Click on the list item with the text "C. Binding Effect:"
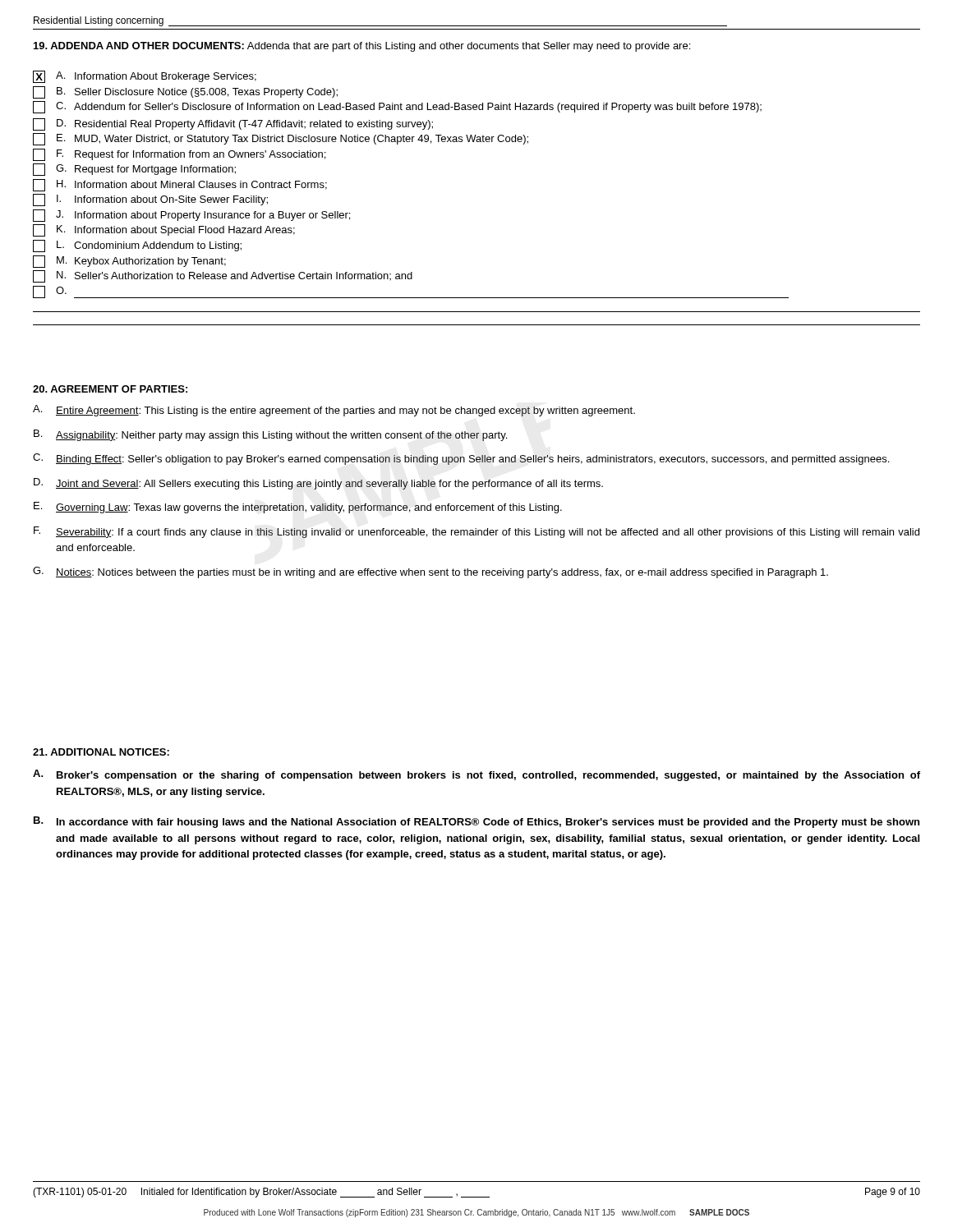953x1232 pixels. coord(476,459)
